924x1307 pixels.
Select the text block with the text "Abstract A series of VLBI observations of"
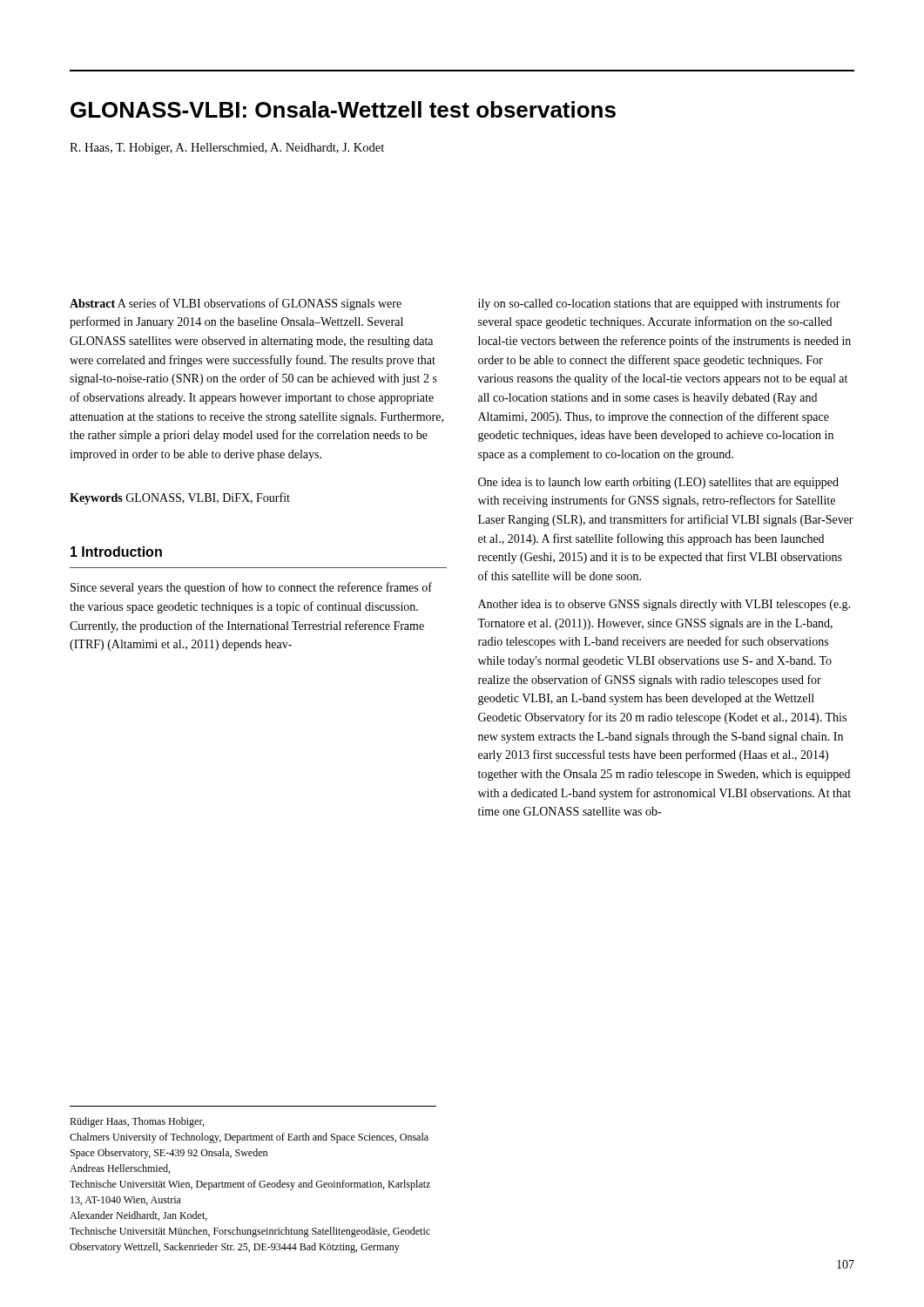[x=258, y=379]
